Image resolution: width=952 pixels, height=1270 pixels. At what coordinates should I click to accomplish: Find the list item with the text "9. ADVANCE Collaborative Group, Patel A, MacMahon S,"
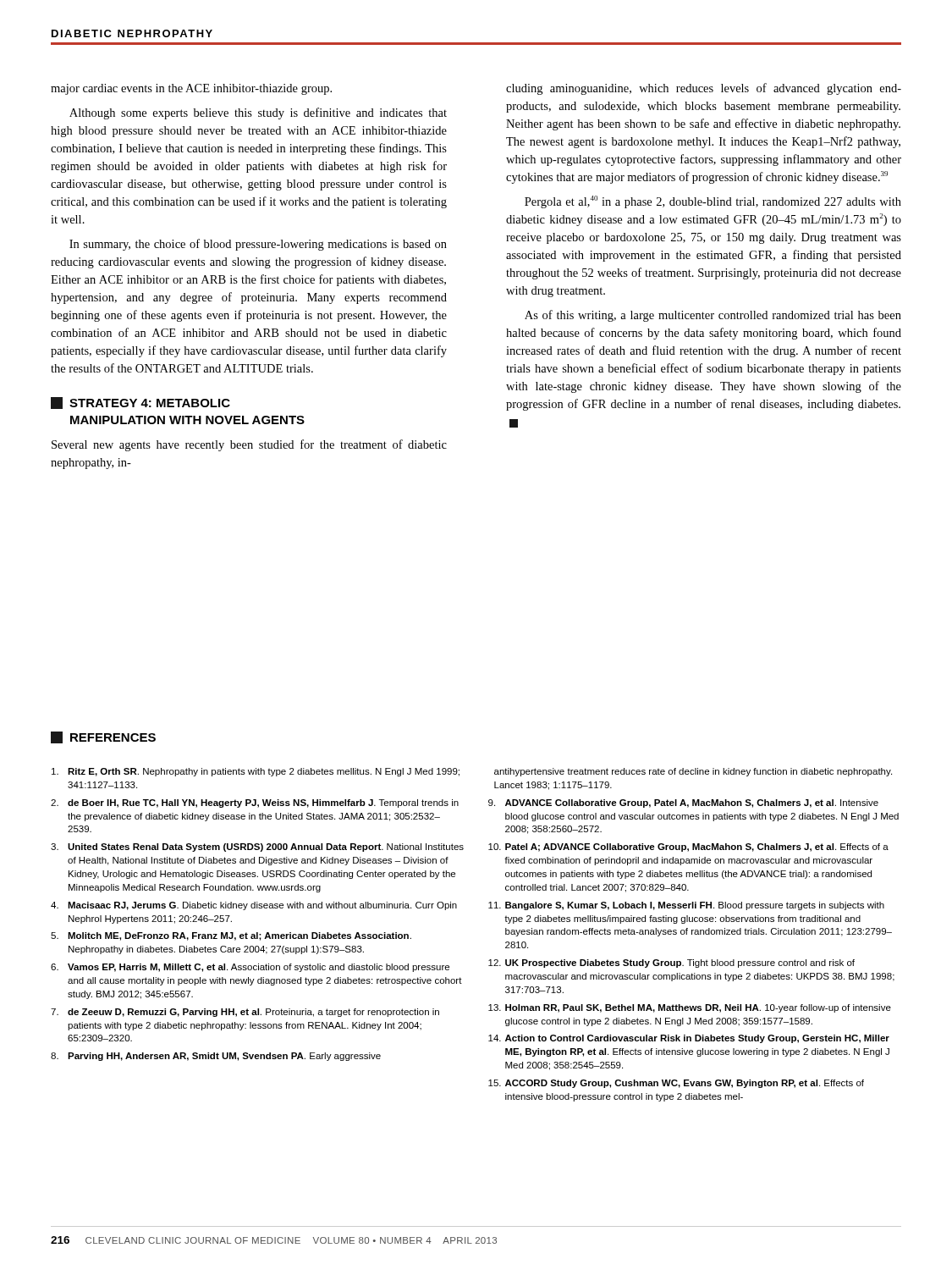pyautogui.click(x=695, y=817)
